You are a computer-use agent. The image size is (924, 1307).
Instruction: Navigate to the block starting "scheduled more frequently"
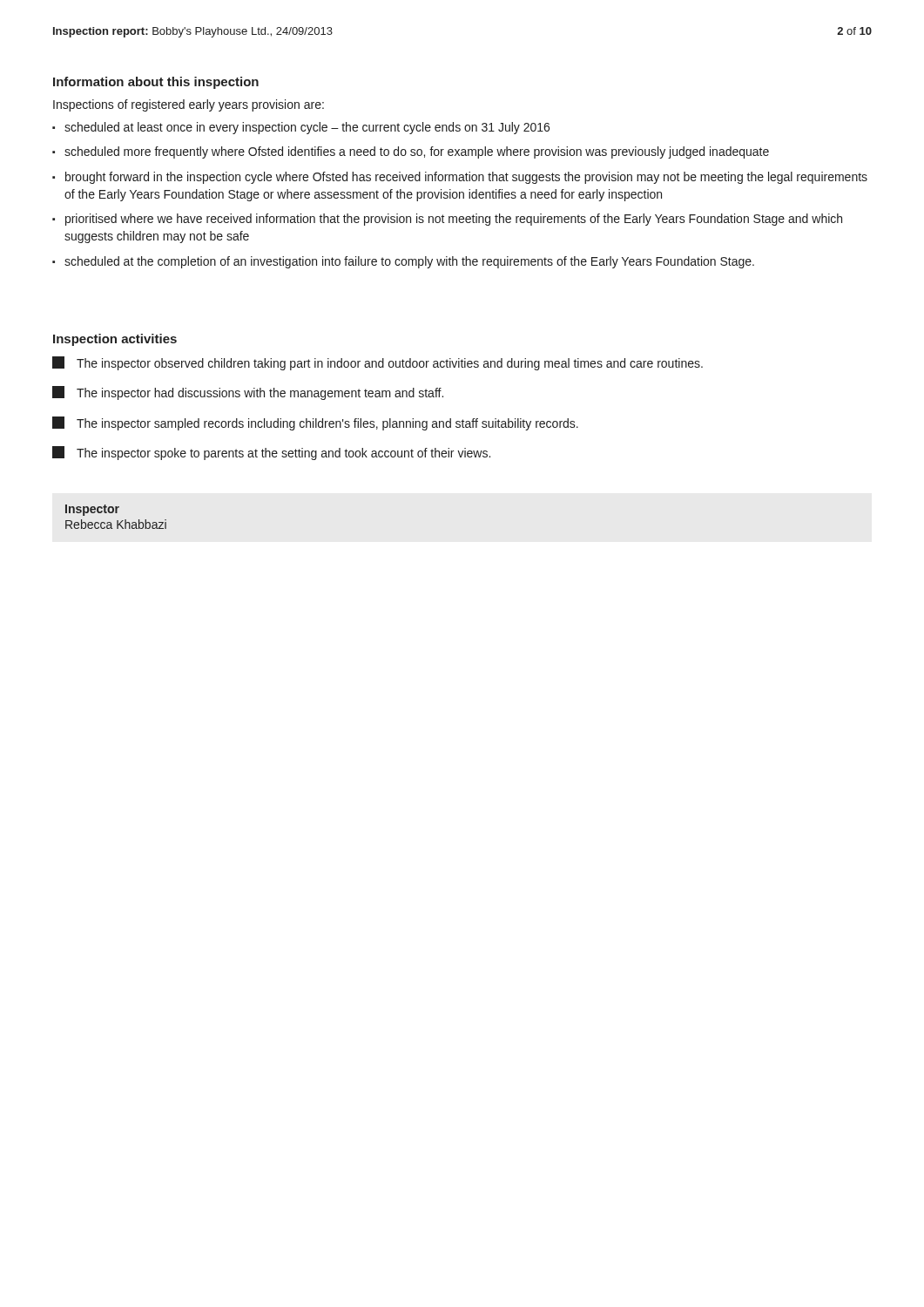click(417, 152)
